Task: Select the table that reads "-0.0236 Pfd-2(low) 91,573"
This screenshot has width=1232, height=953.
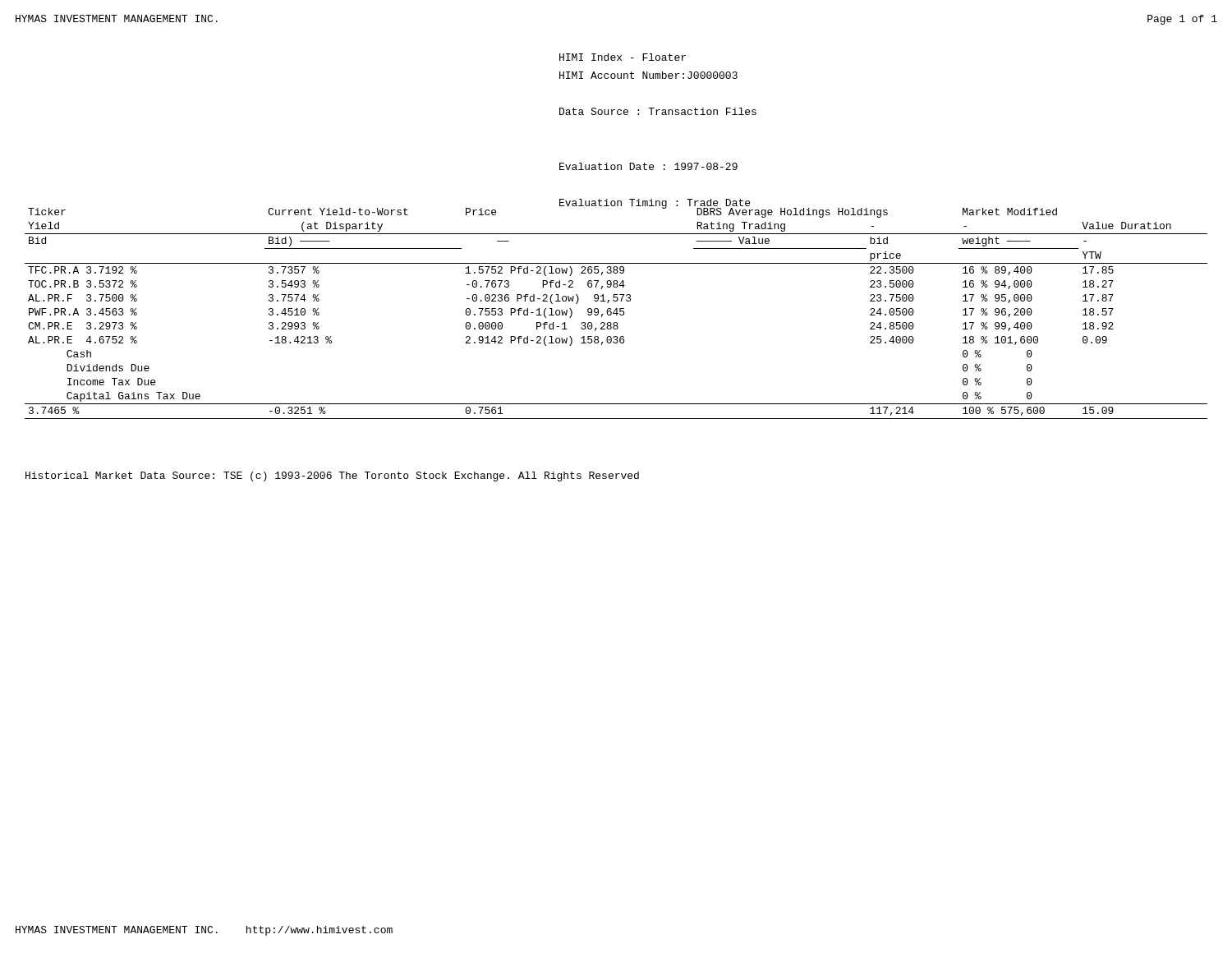Action: pyautogui.click(x=616, y=312)
